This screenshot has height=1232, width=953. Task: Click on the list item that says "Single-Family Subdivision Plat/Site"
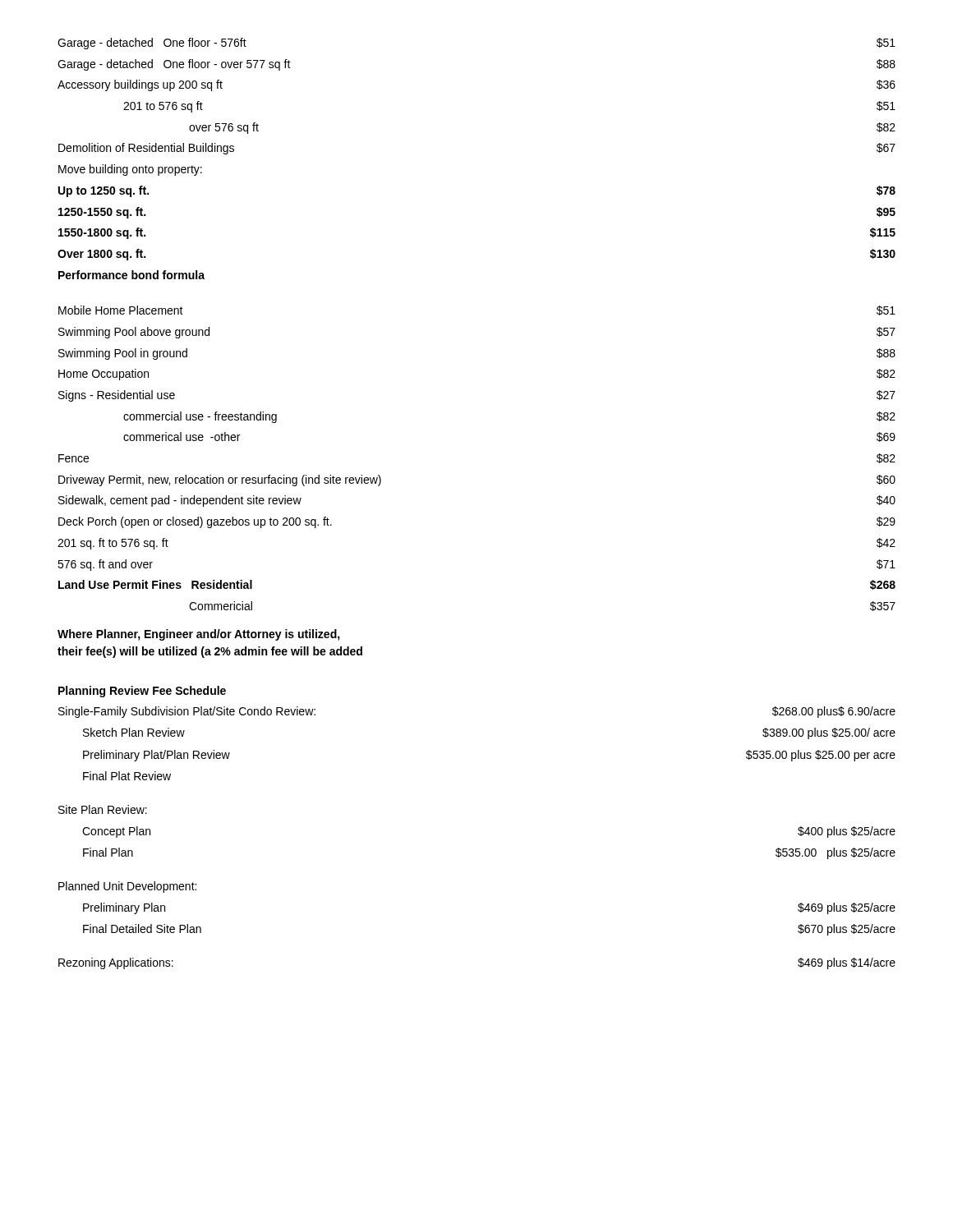click(x=184, y=712)
